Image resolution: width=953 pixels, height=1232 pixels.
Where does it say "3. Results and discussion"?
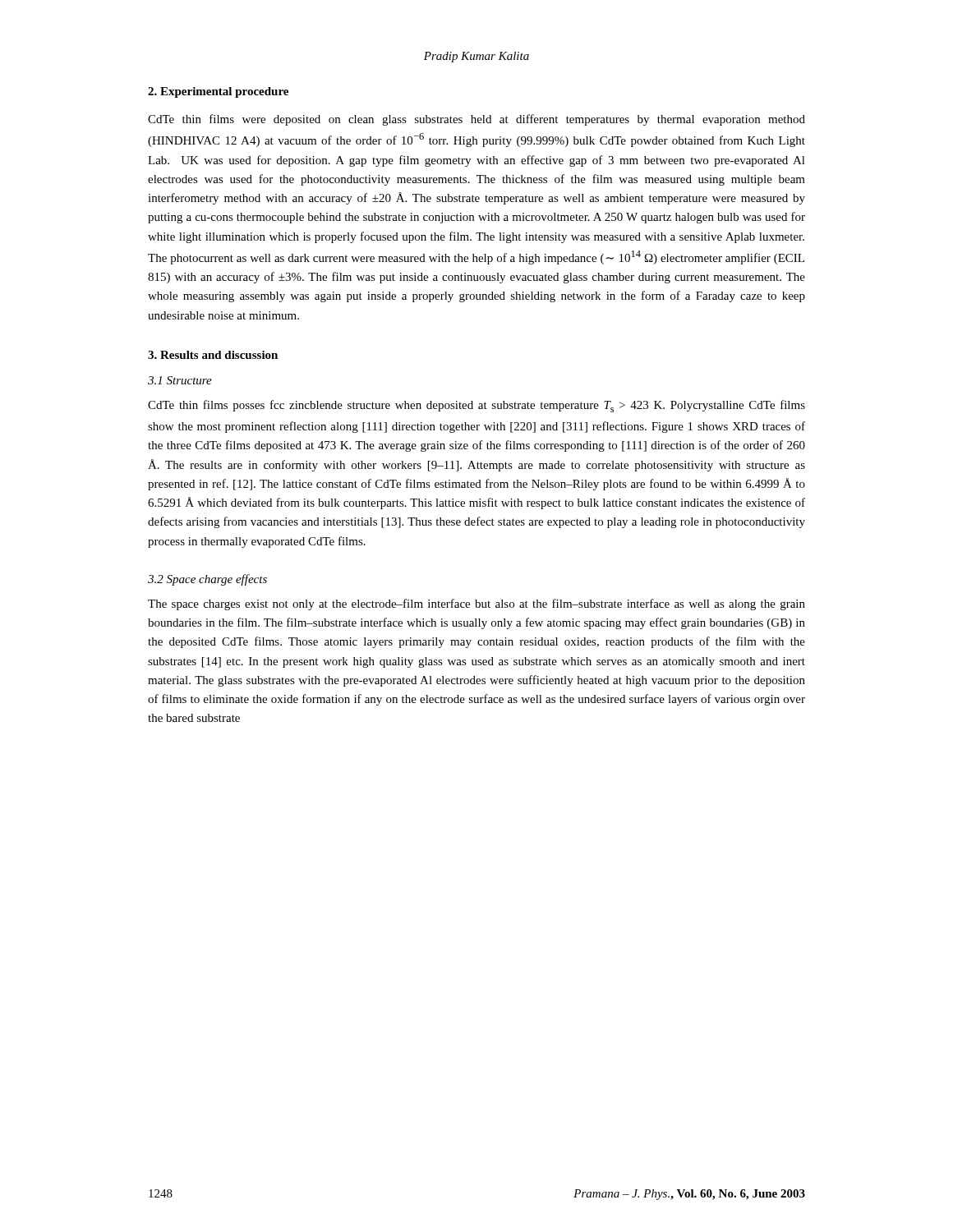tap(213, 355)
